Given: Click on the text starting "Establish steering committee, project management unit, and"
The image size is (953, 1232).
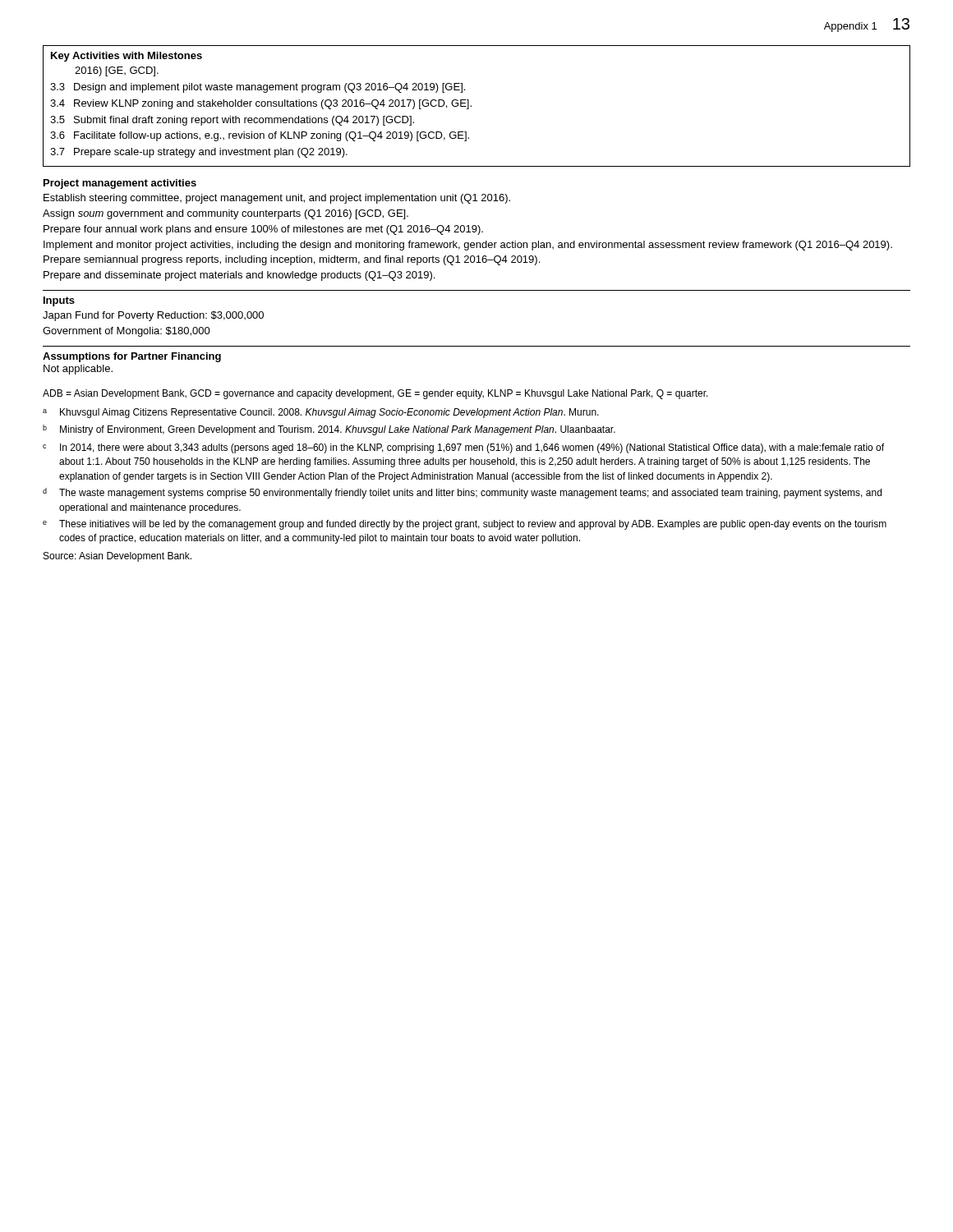Looking at the screenshot, I should click(x=468, y=236).
